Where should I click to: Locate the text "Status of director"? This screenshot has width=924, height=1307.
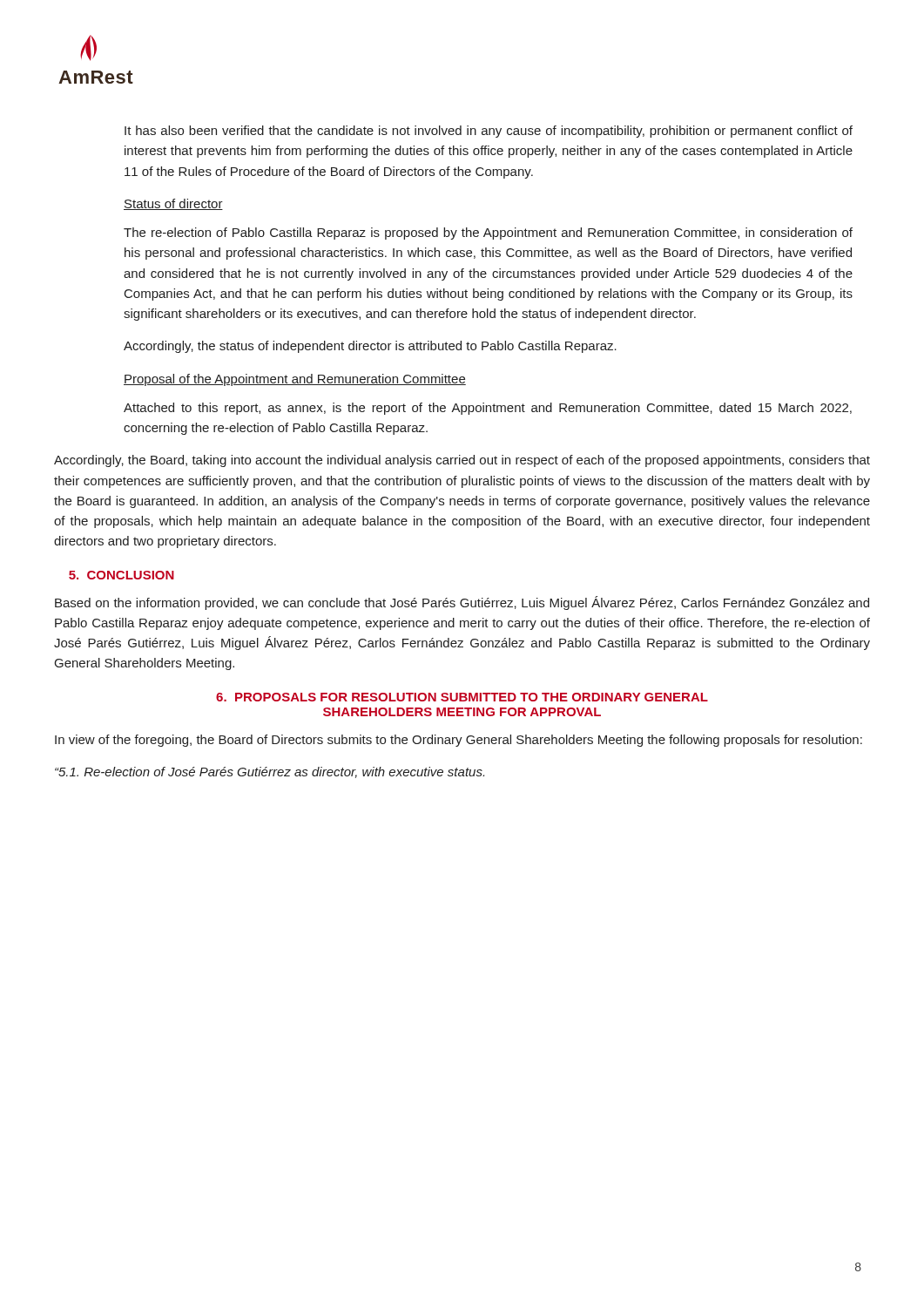pyautogui.click(x=173, y=203)
